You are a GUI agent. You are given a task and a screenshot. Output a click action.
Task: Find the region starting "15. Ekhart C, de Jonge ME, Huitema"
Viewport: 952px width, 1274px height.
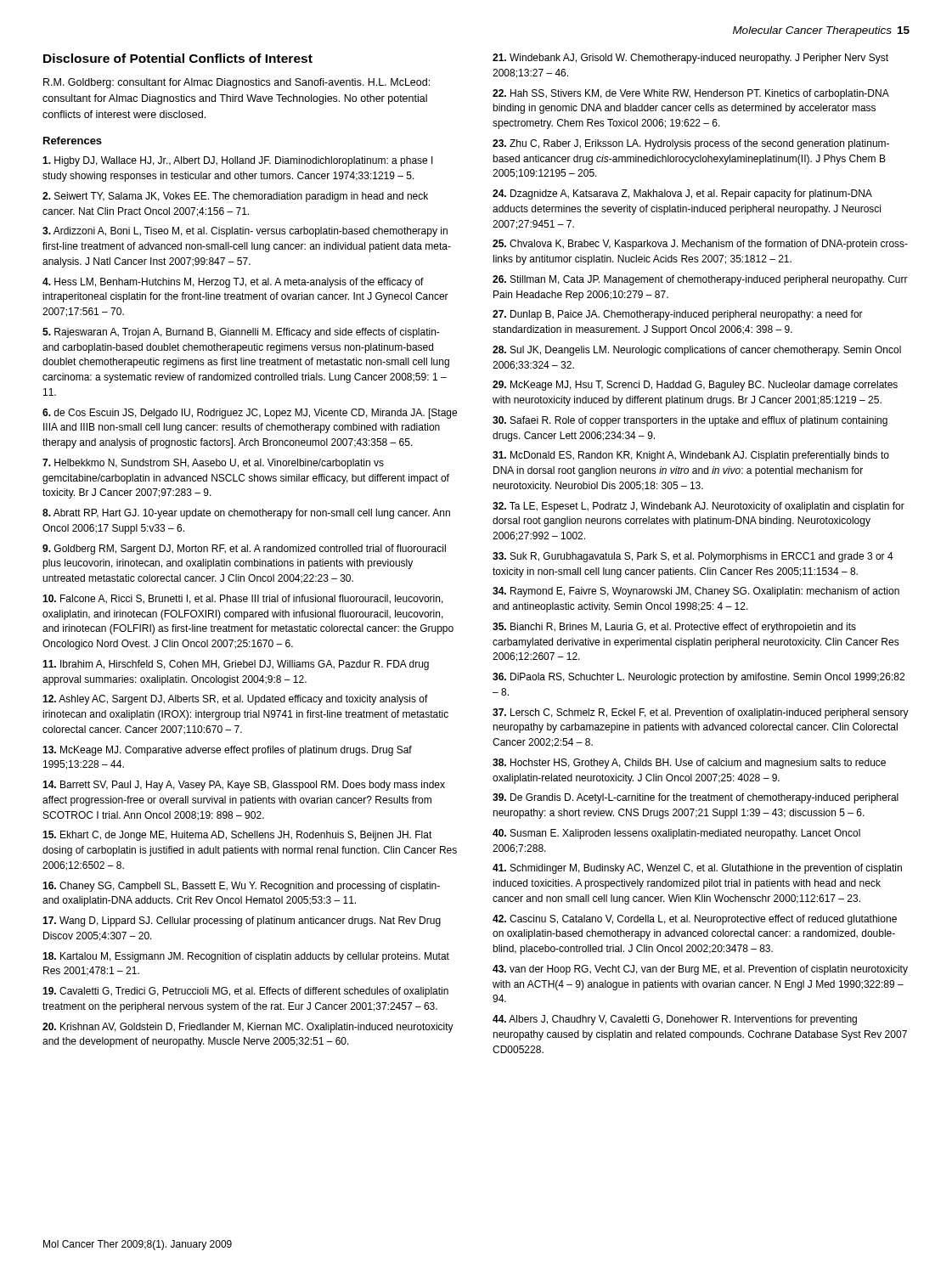click(250, 850)
